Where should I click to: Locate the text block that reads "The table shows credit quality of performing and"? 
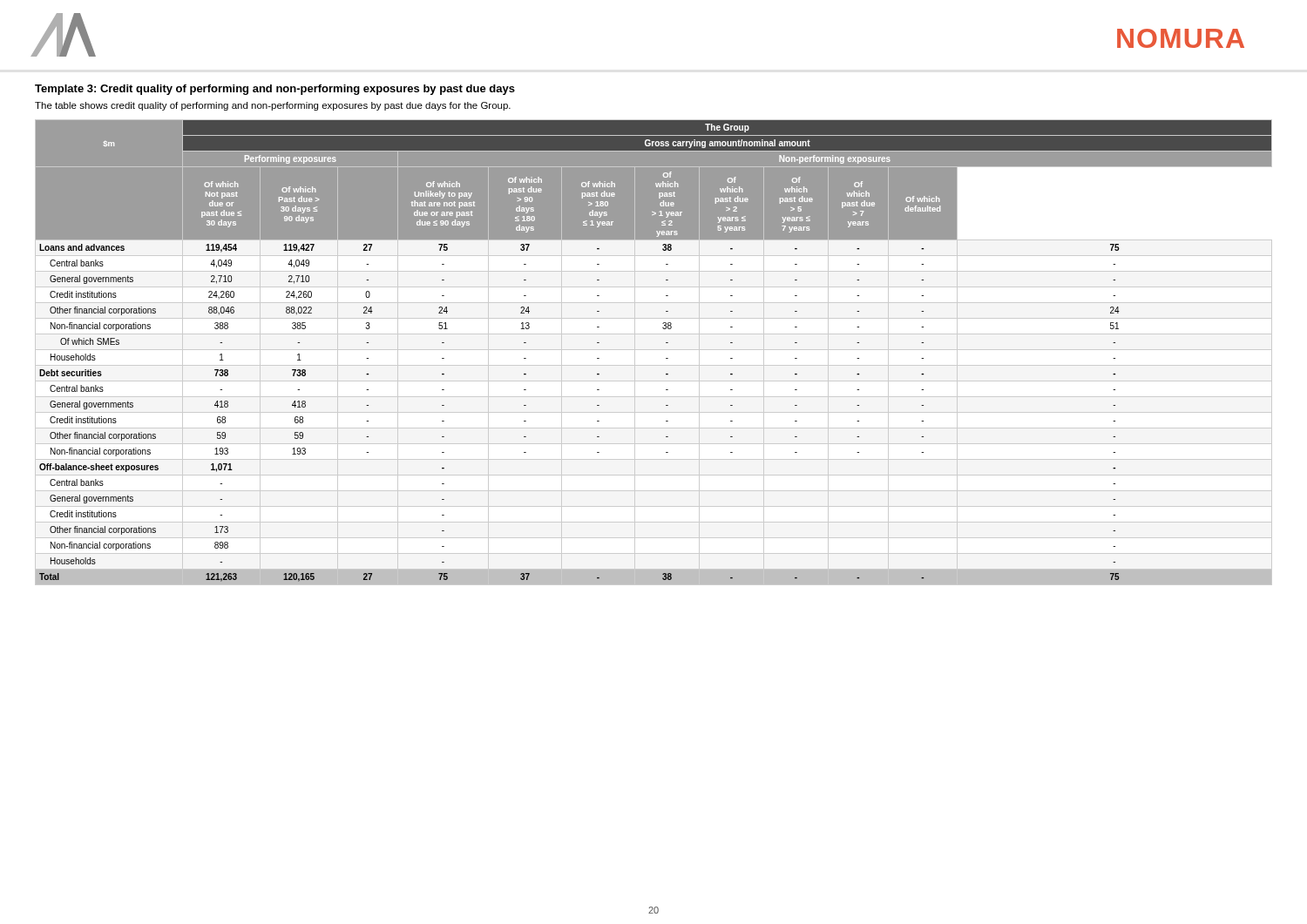pos(273,105)
